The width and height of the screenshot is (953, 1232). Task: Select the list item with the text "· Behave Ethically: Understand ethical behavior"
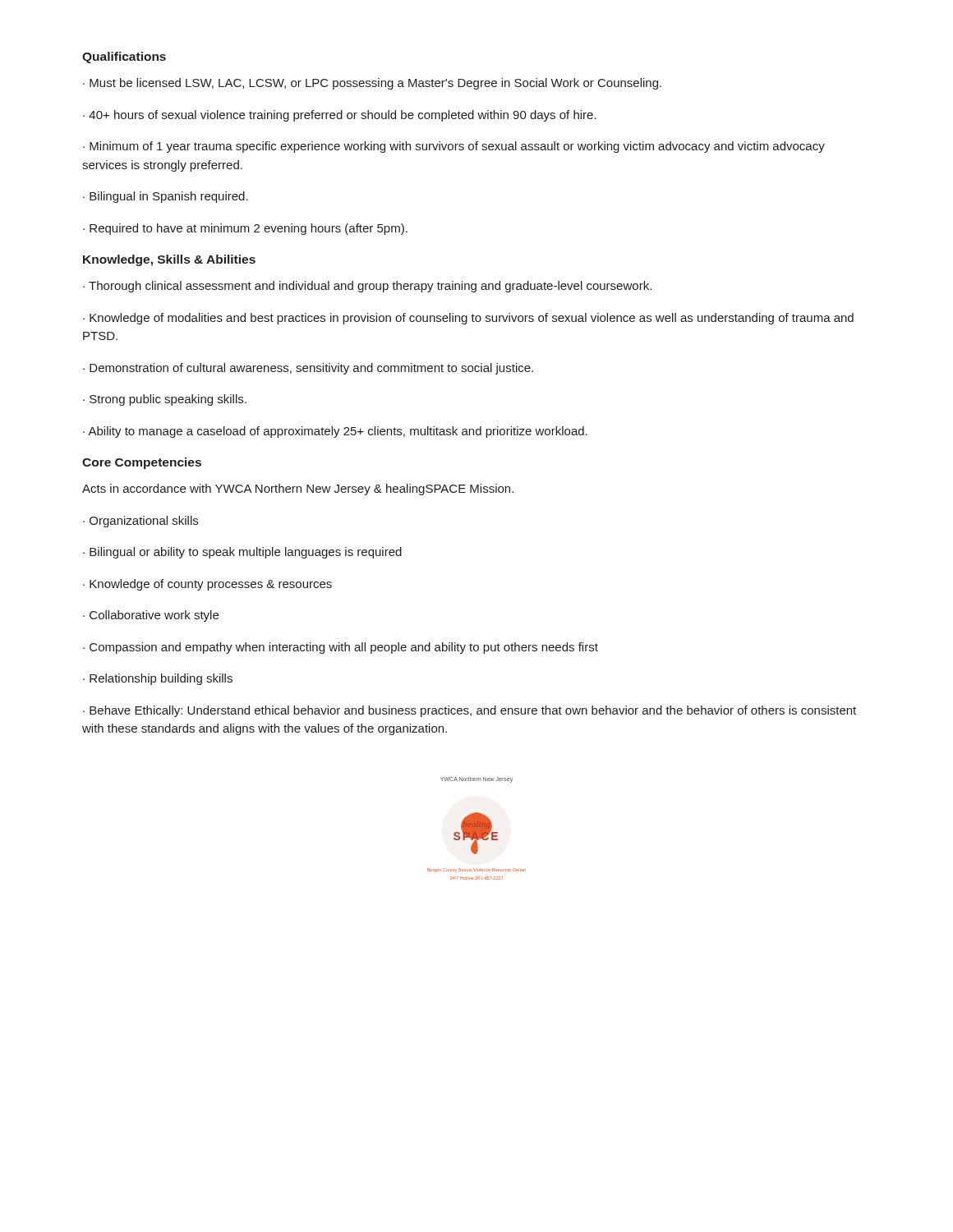point(469,719)
